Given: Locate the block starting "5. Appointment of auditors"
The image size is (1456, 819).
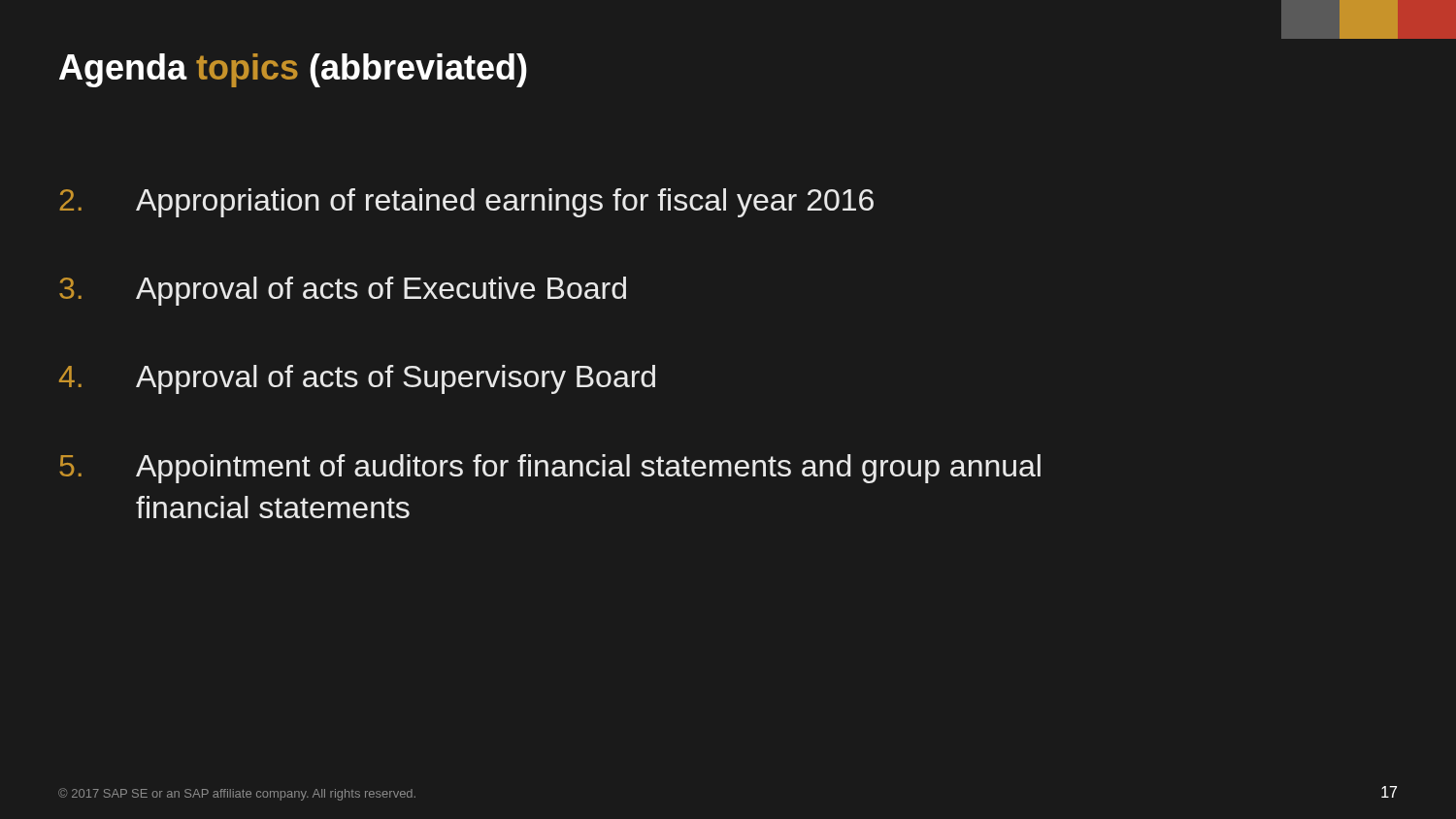Looking at the screenshot, I should 550,487.
